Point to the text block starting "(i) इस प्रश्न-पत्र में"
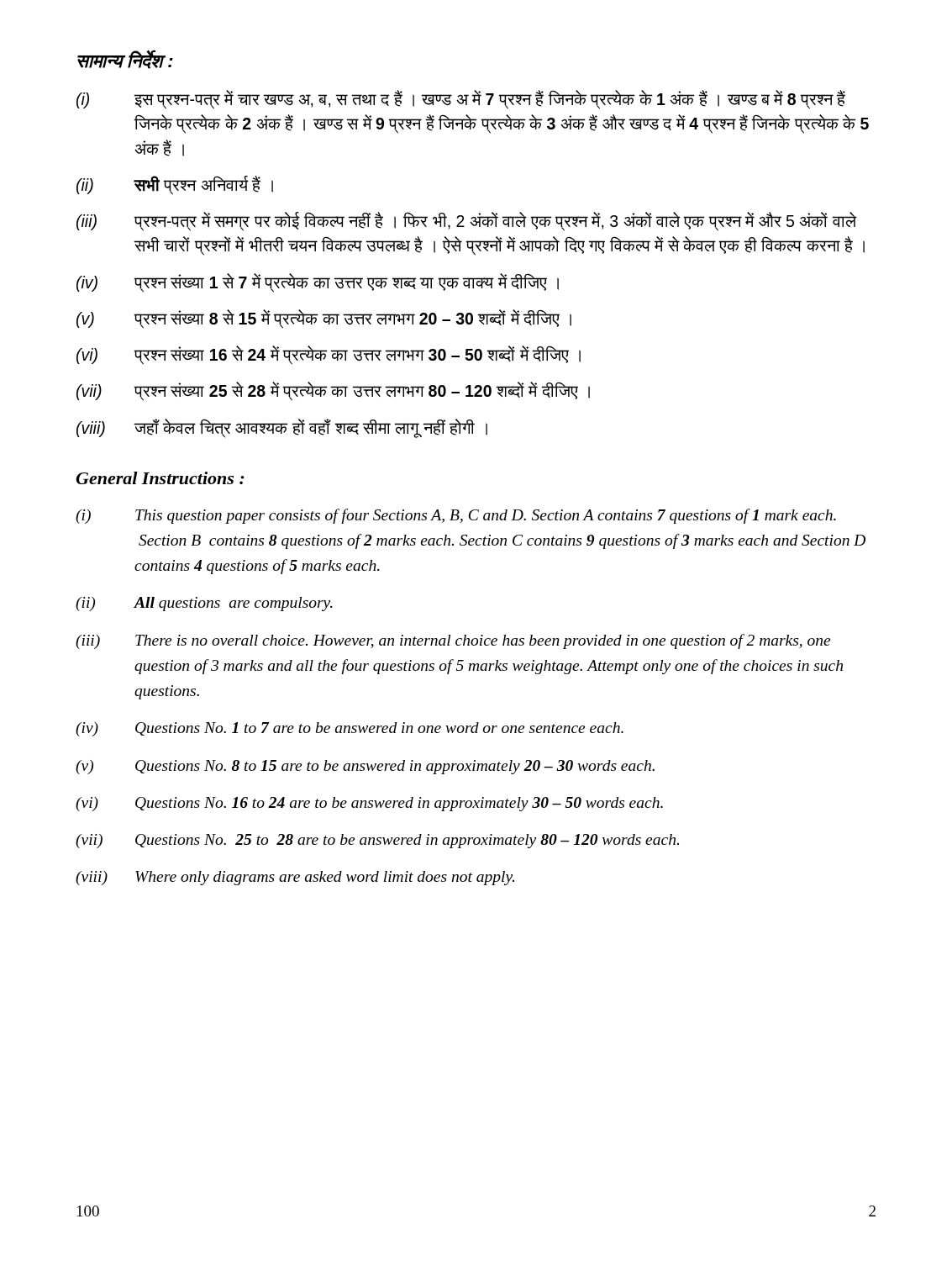Screen dimensions: 1261x952 (476, 124)
